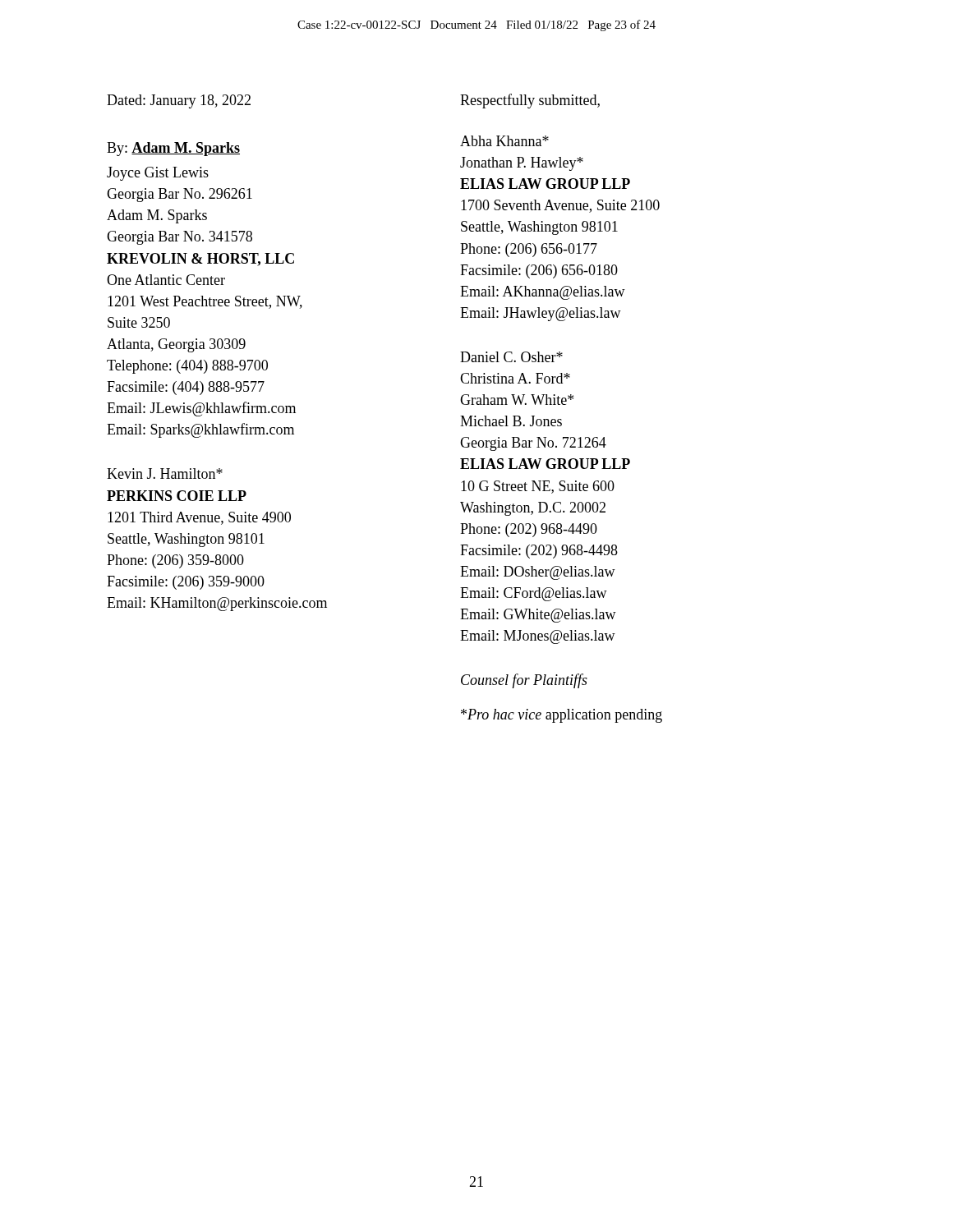This screenshot has width=953, height=1232.
Task: Point to the block beginning "Dated: January 18,"
Action: [x=172, y=101]
